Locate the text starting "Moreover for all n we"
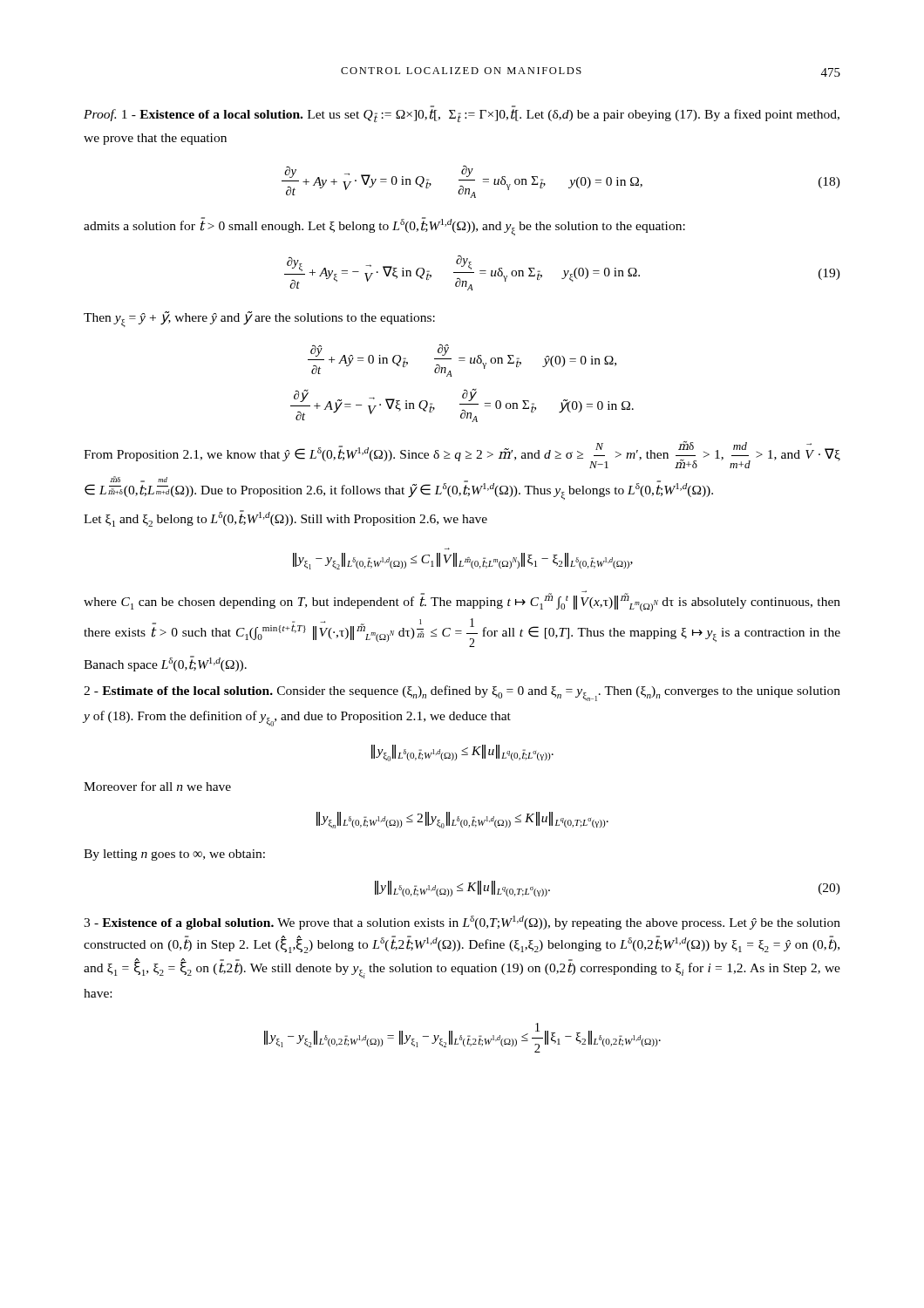 pos(157,786)
